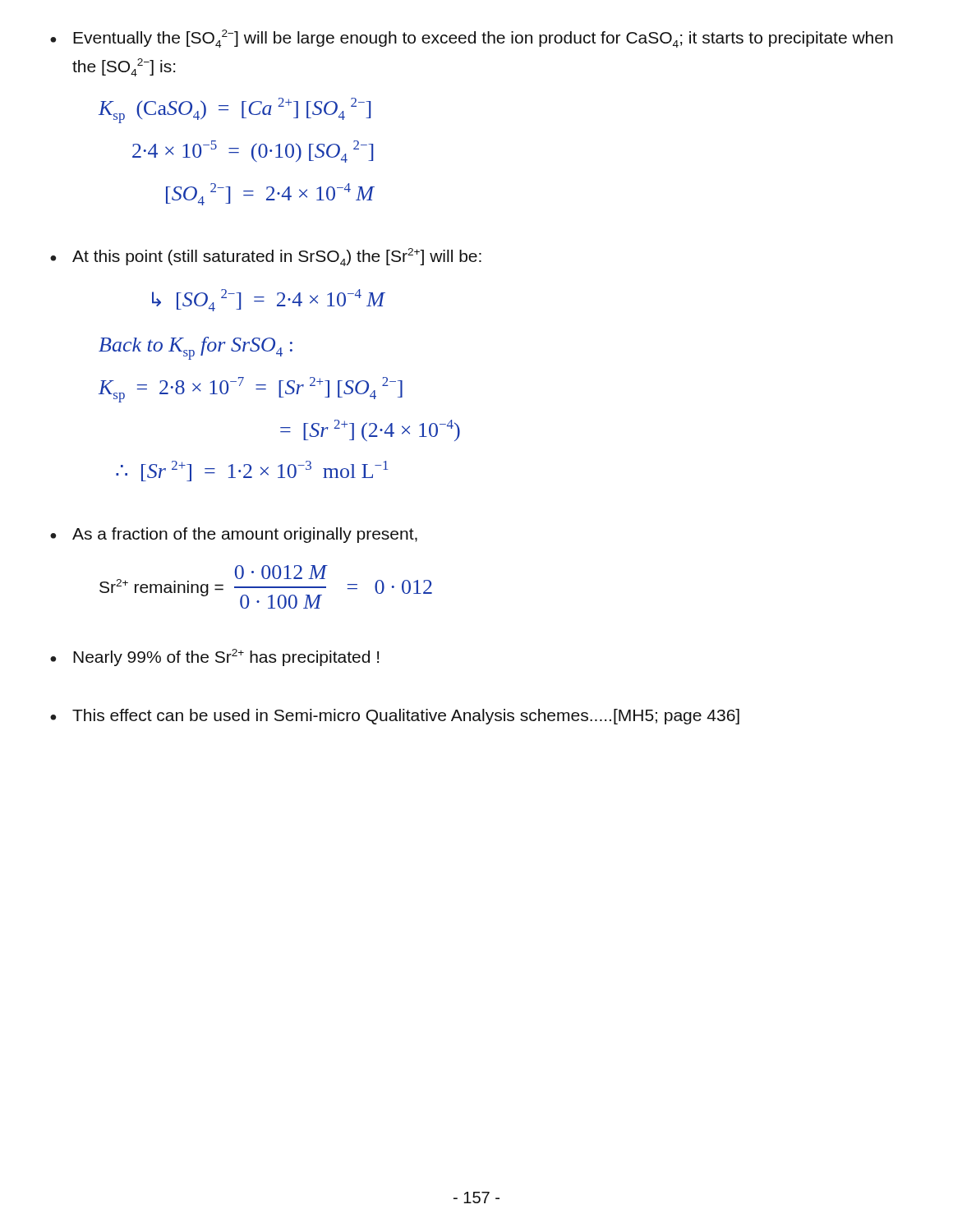Click on the list item that reads "• At this"
The image size is (953, 1232).
[x=266, y=257]
